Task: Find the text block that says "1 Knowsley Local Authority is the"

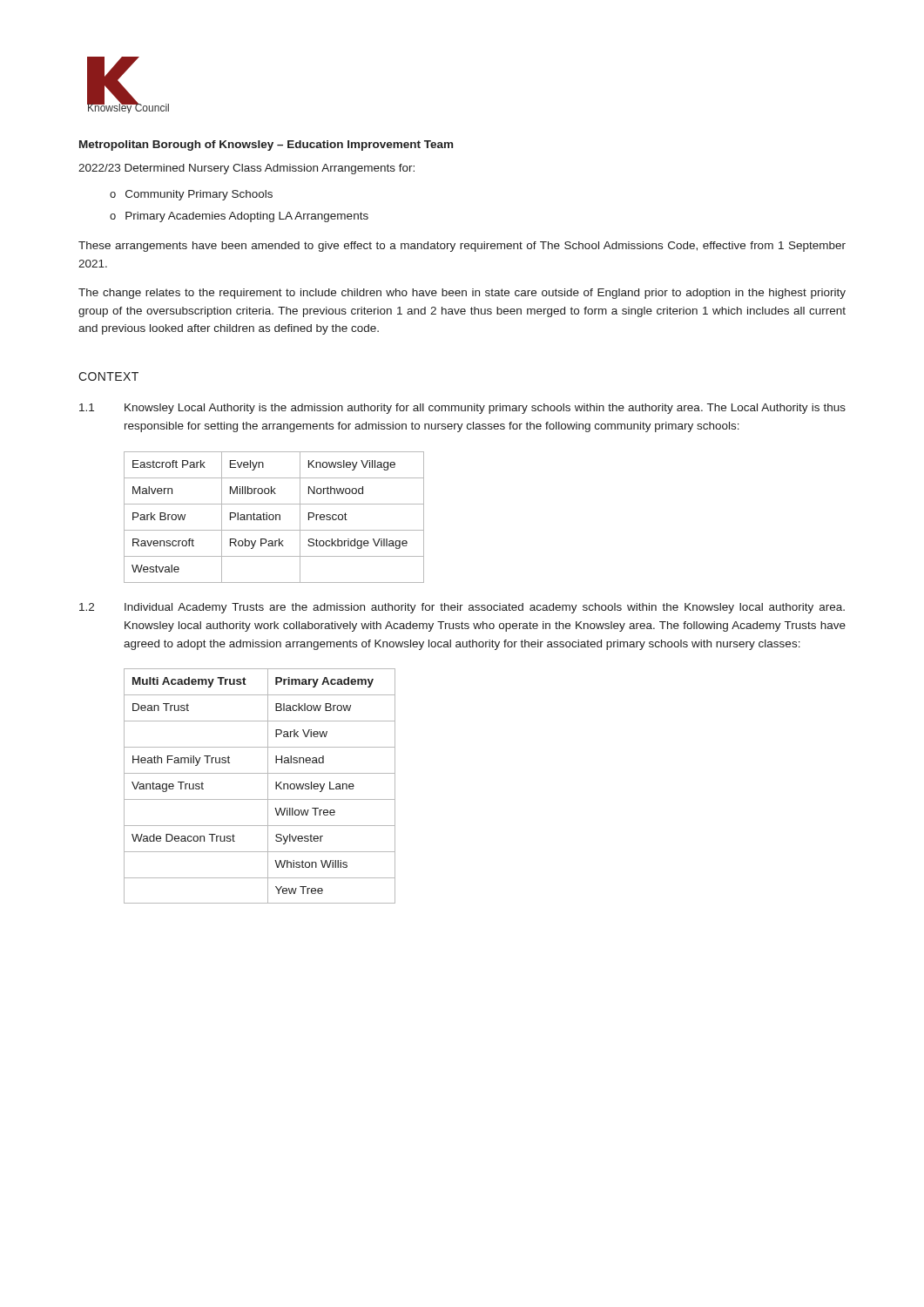Action: tap(462, 418)
